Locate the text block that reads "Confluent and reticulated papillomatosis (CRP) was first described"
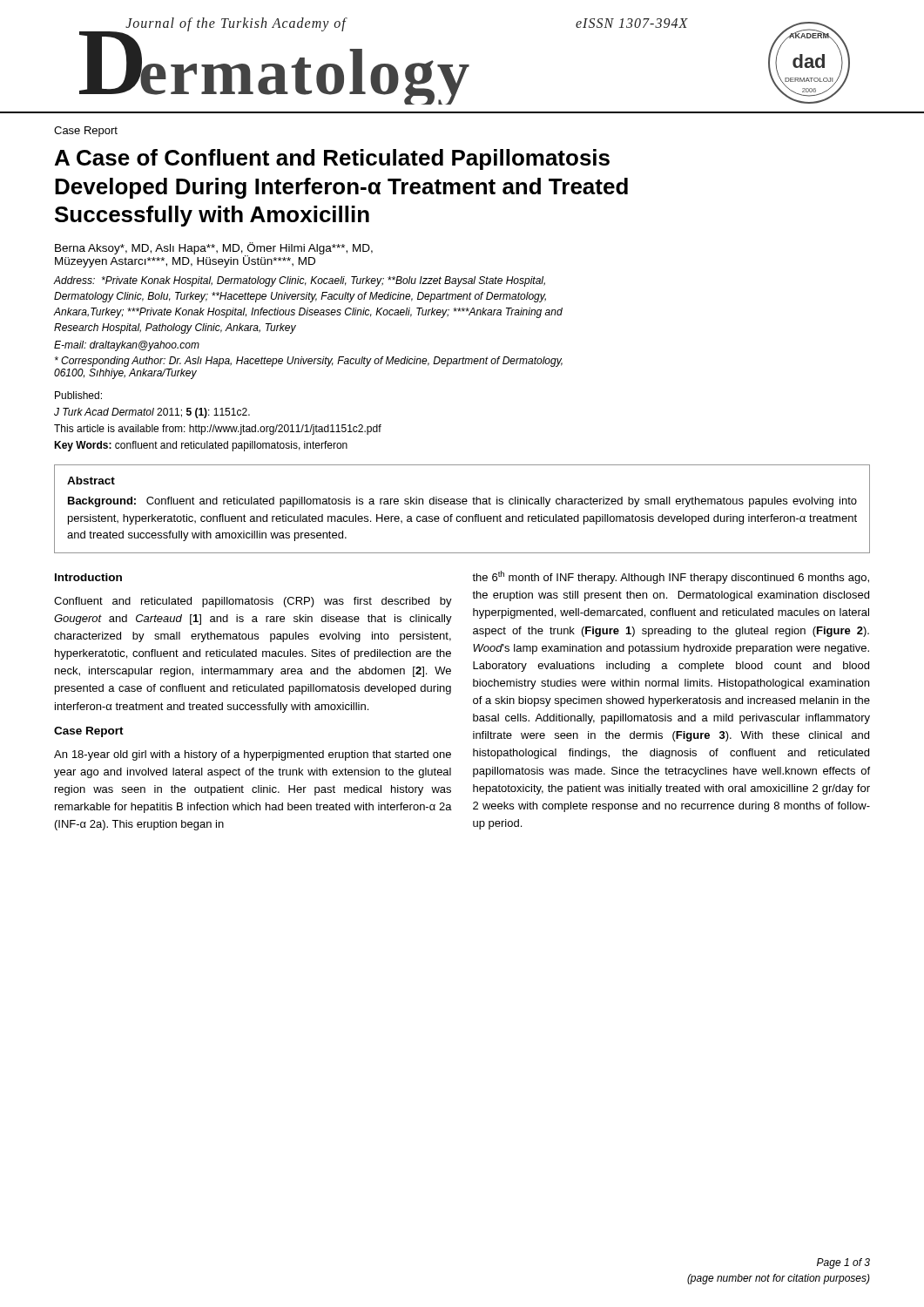924x1307 pixels. pos(253,654)
